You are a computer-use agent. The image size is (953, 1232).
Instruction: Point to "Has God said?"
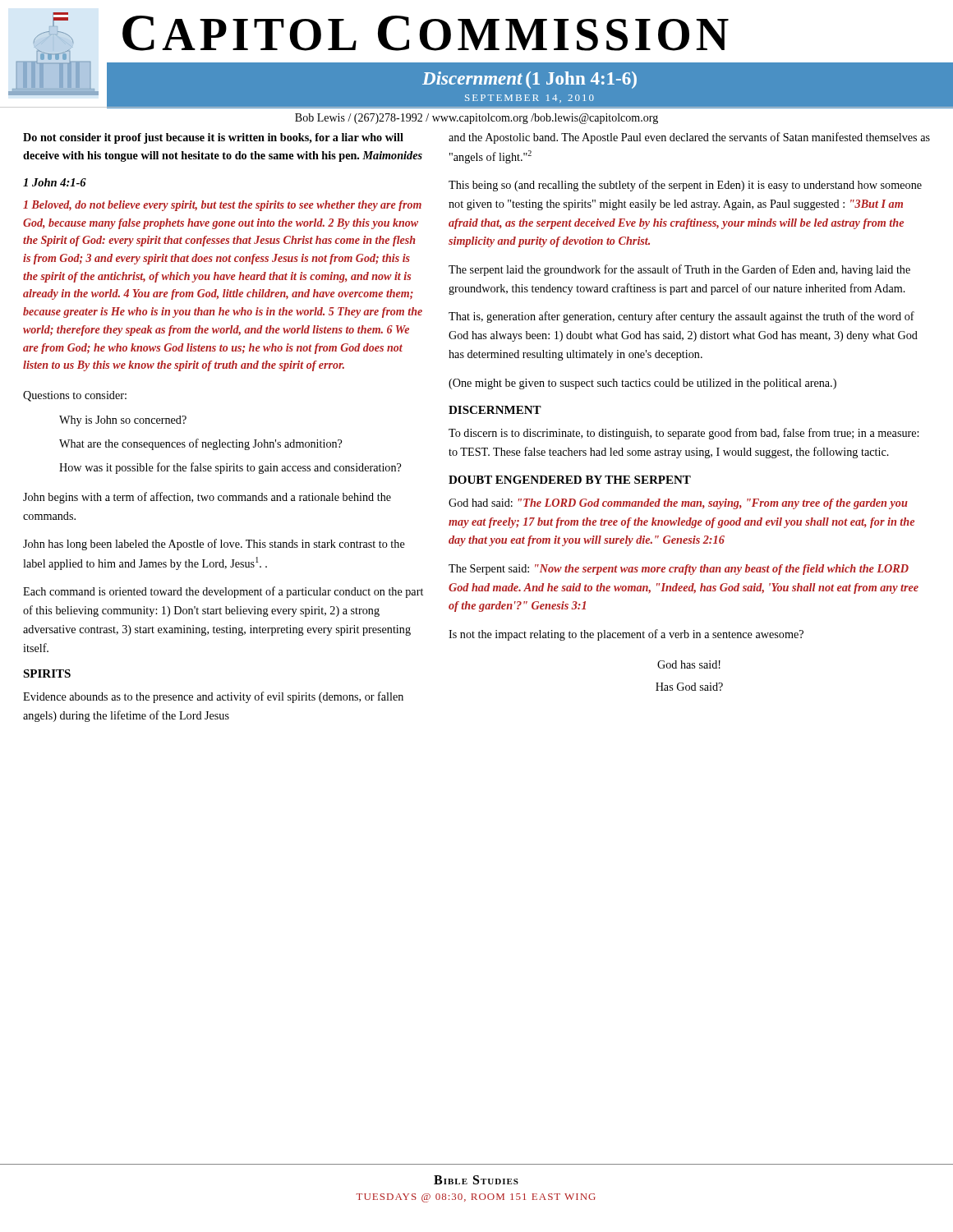coord(689,686)
